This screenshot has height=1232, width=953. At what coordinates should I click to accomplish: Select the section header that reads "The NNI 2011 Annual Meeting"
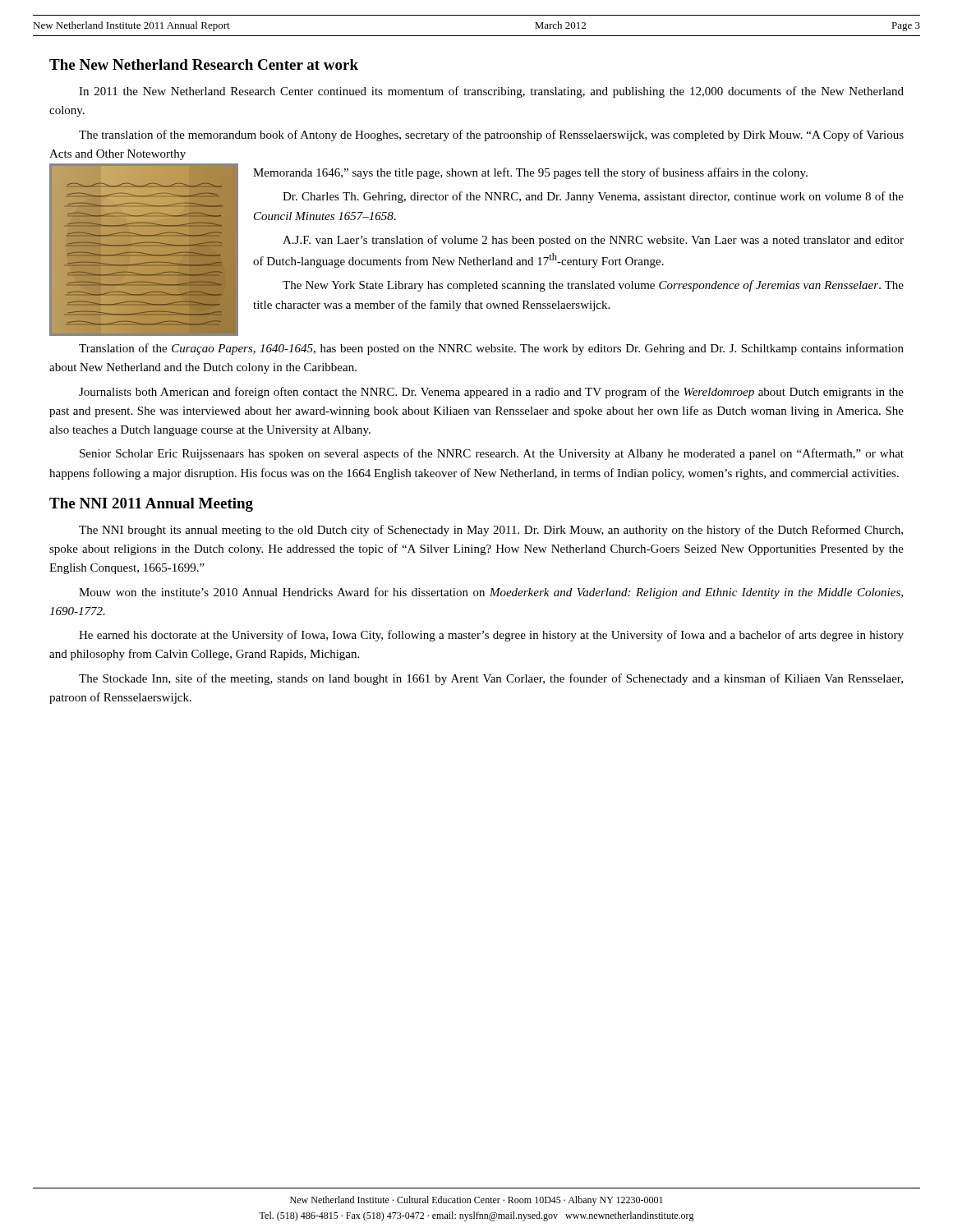tap(151, 503)
